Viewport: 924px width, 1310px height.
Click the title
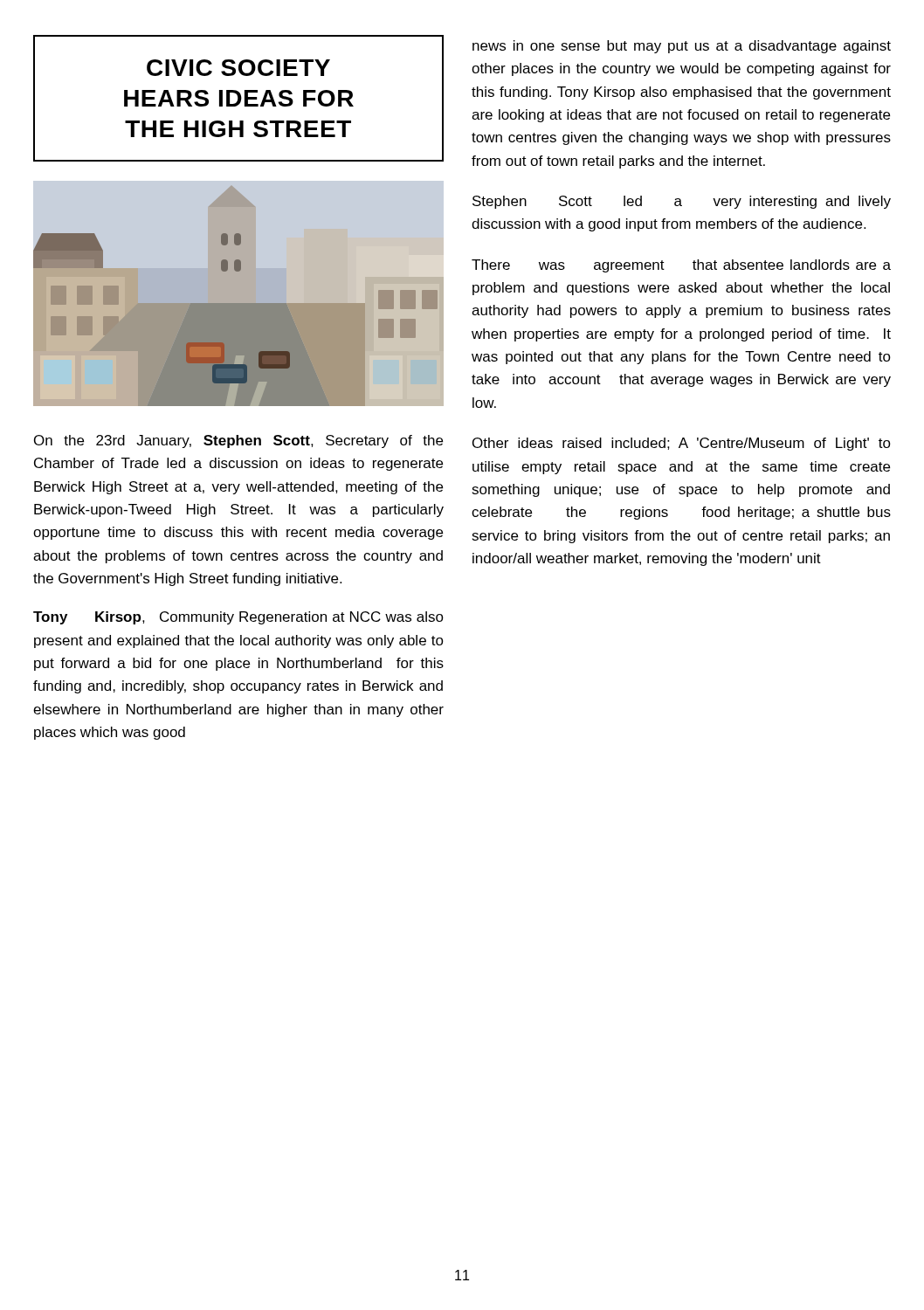pos(238,98)
